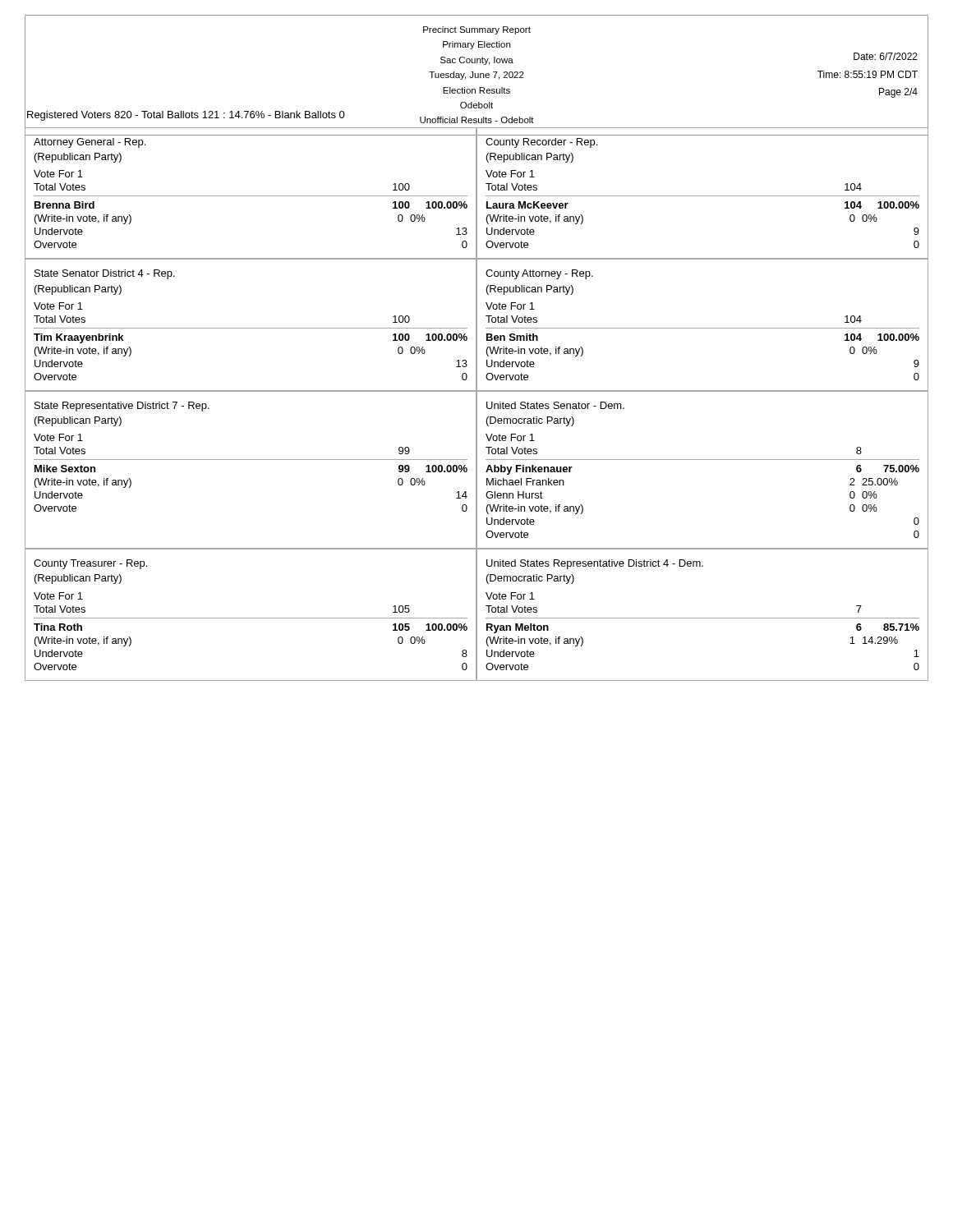Click on the table containing "County Attorney - Rep.(Republican Party)"
Viewport: 953px width, 1232px height.
pyautogui.click(x=702, y=325)
